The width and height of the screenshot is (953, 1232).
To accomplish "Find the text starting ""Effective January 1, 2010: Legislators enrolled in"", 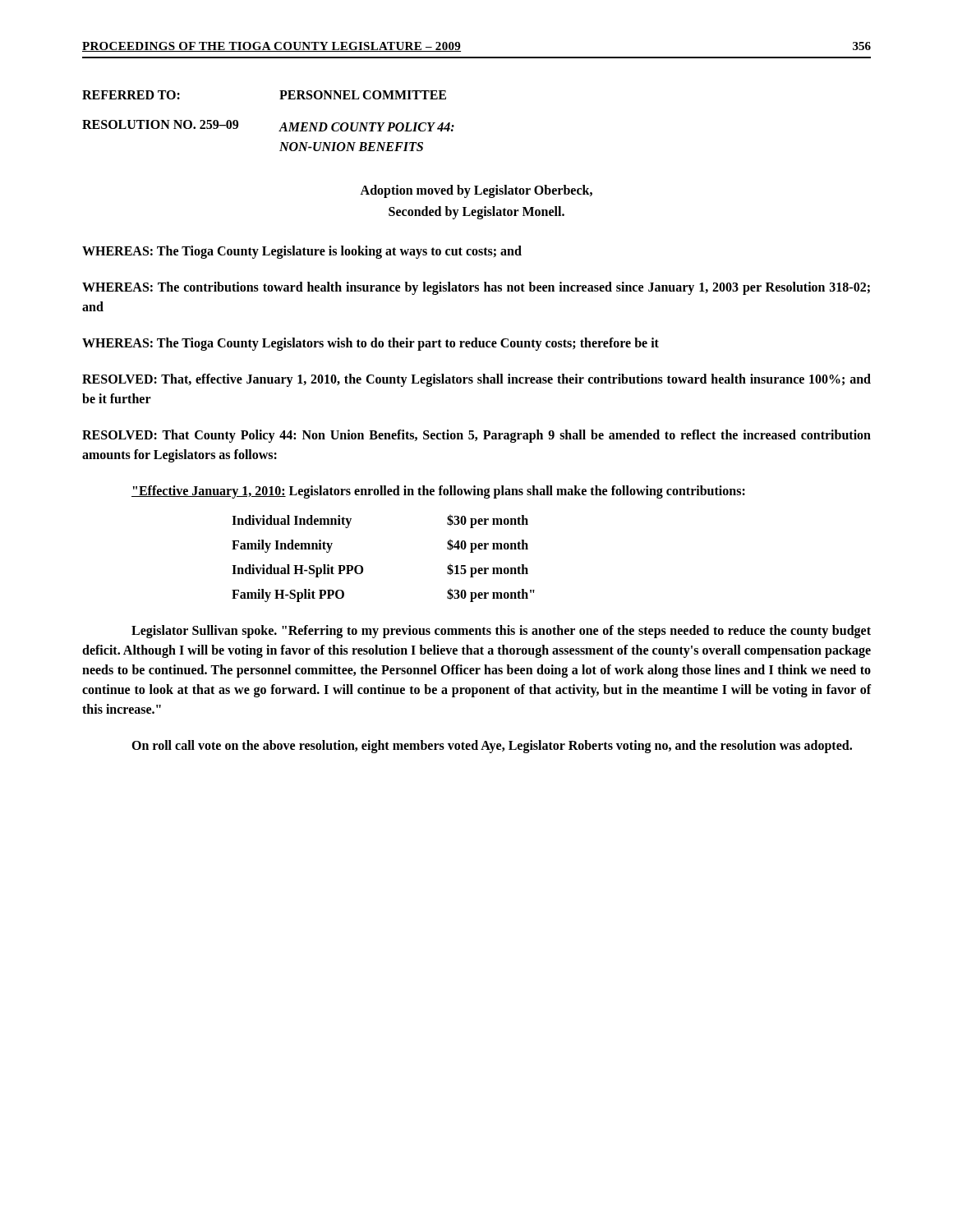I will [439, 546].
